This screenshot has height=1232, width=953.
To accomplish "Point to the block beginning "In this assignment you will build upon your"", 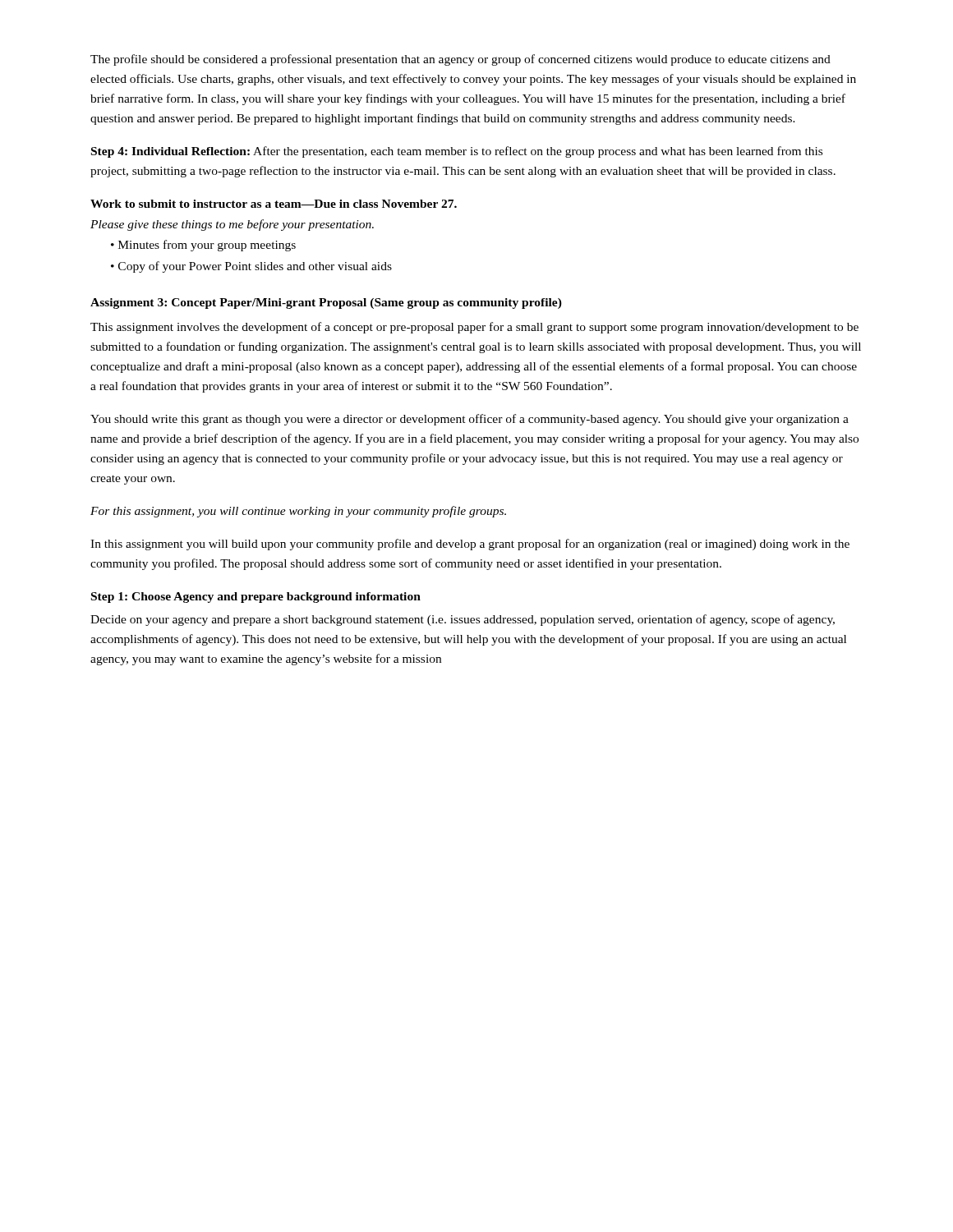I will point(470,553).
